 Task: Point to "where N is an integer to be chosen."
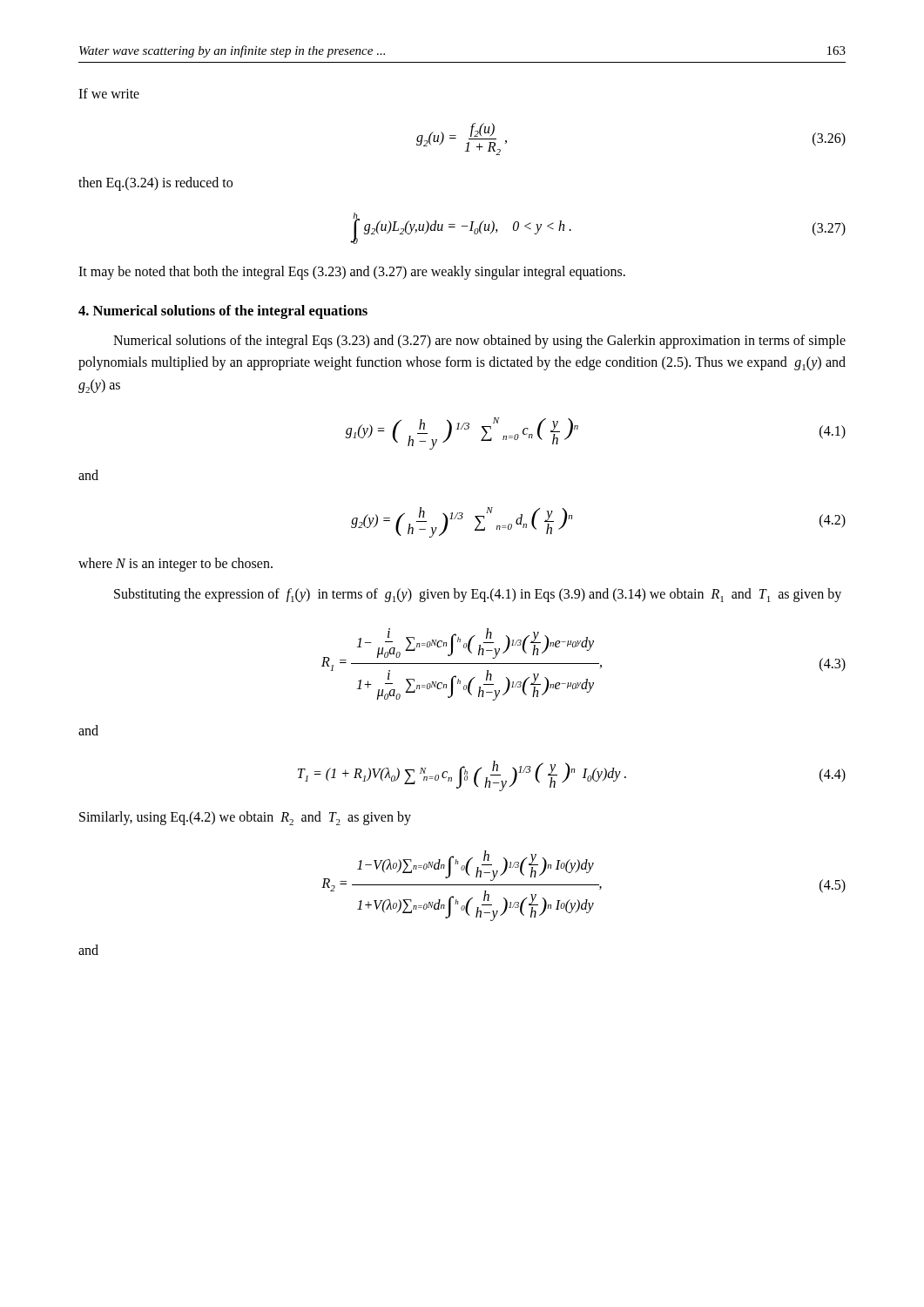(176, 563)
